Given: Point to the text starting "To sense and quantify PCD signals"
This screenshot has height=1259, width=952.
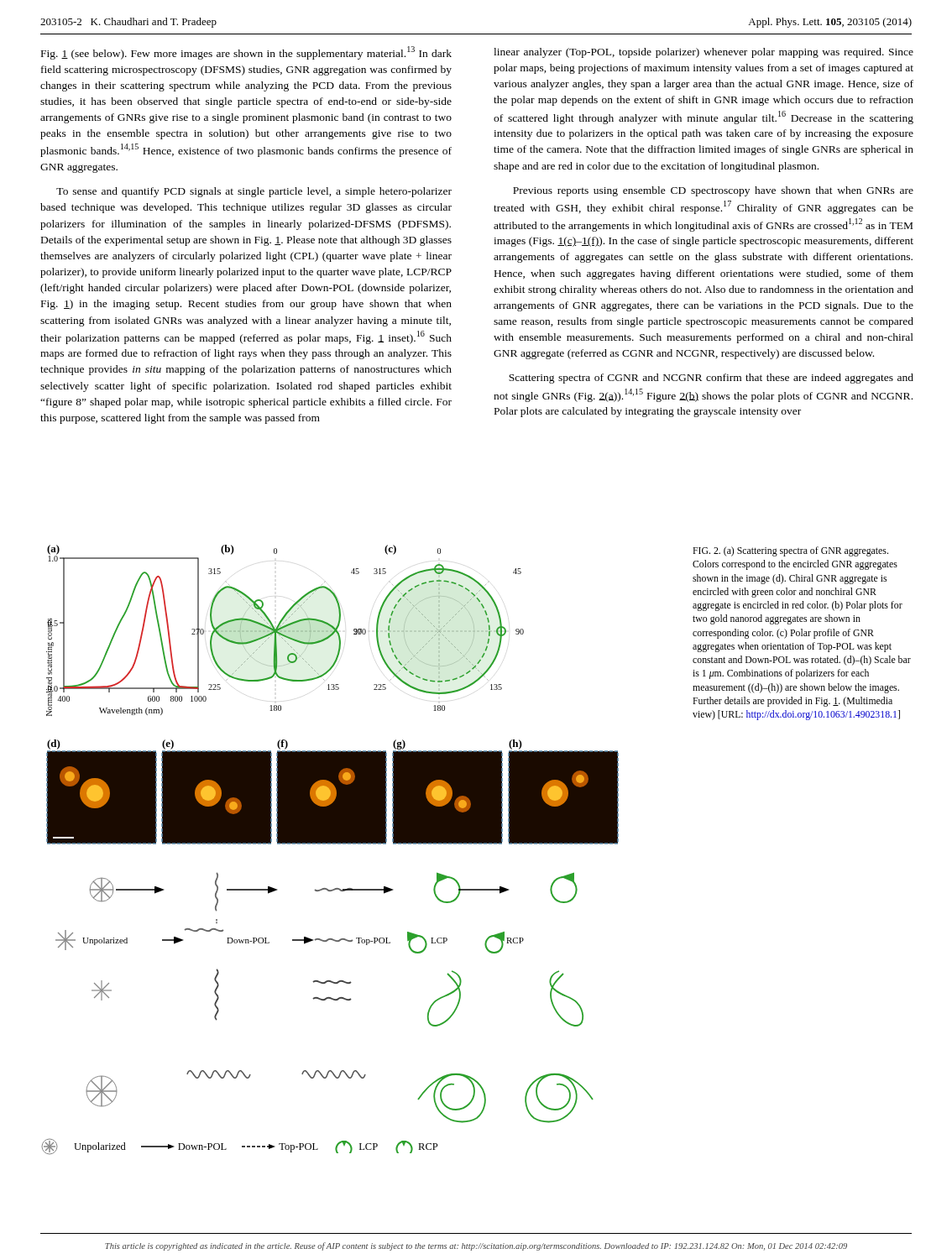Looking at the screenshot, I should point(246,304).
